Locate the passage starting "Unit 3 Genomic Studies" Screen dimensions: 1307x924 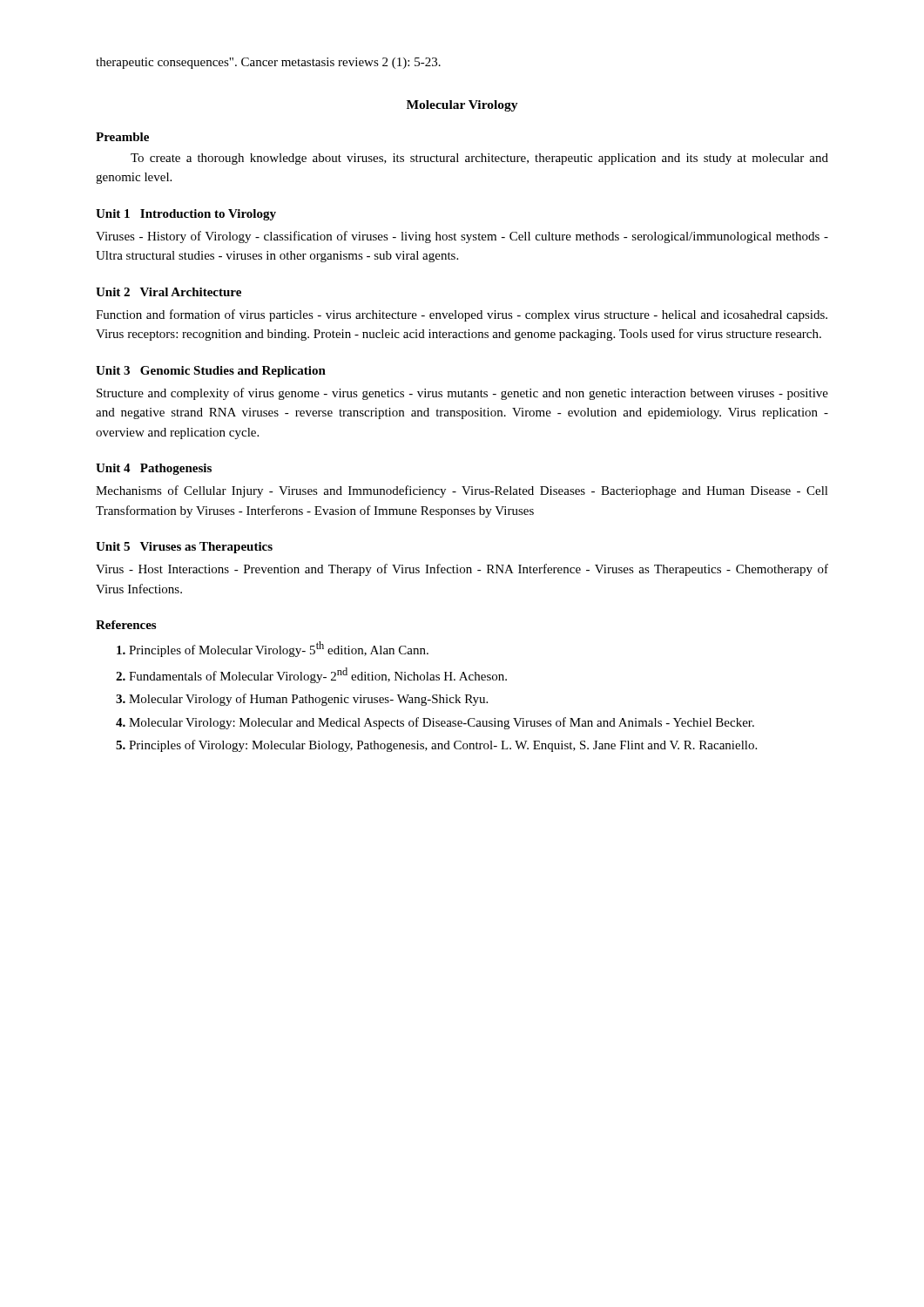pos(211,370)
